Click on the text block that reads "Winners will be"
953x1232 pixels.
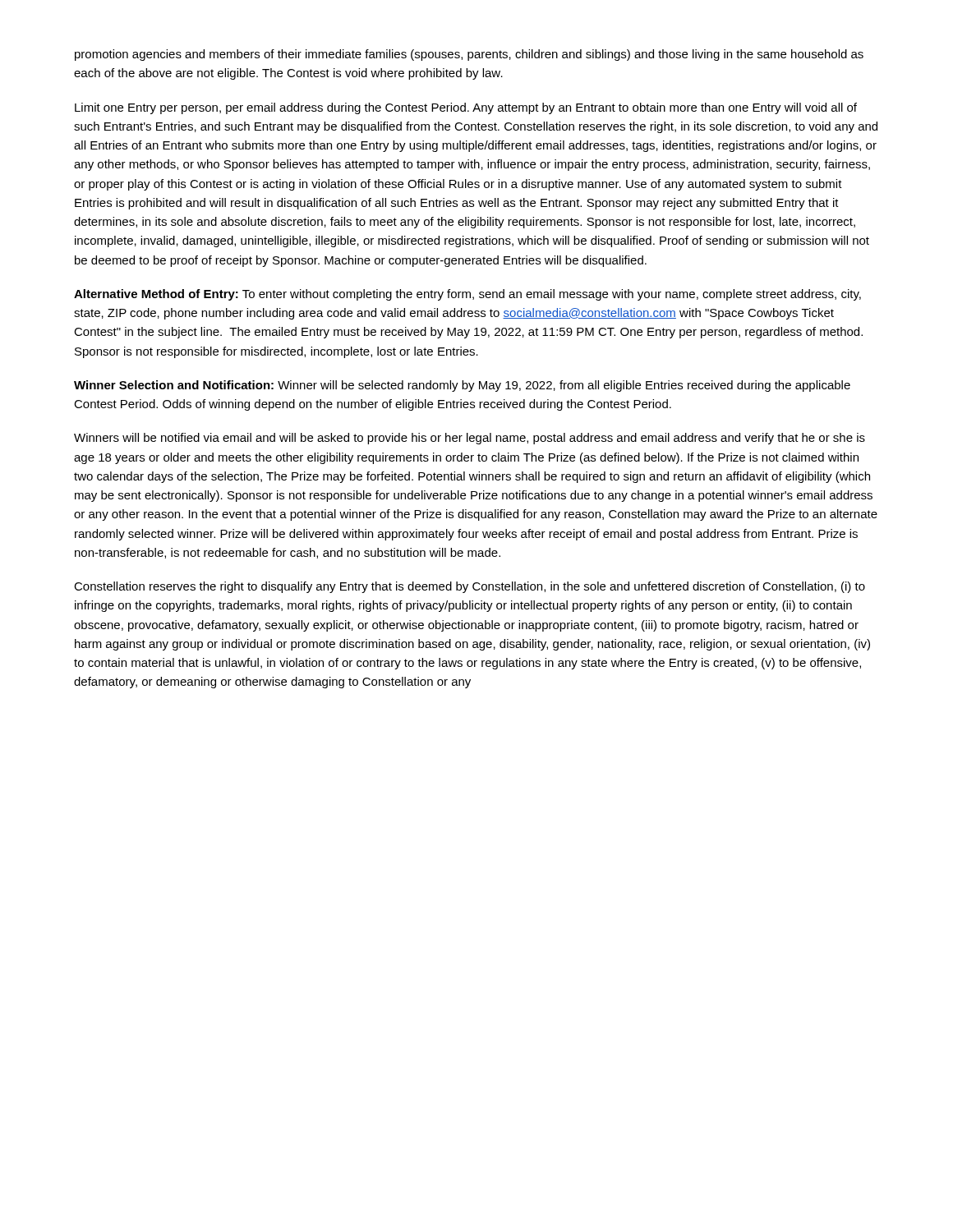[476, 495]
